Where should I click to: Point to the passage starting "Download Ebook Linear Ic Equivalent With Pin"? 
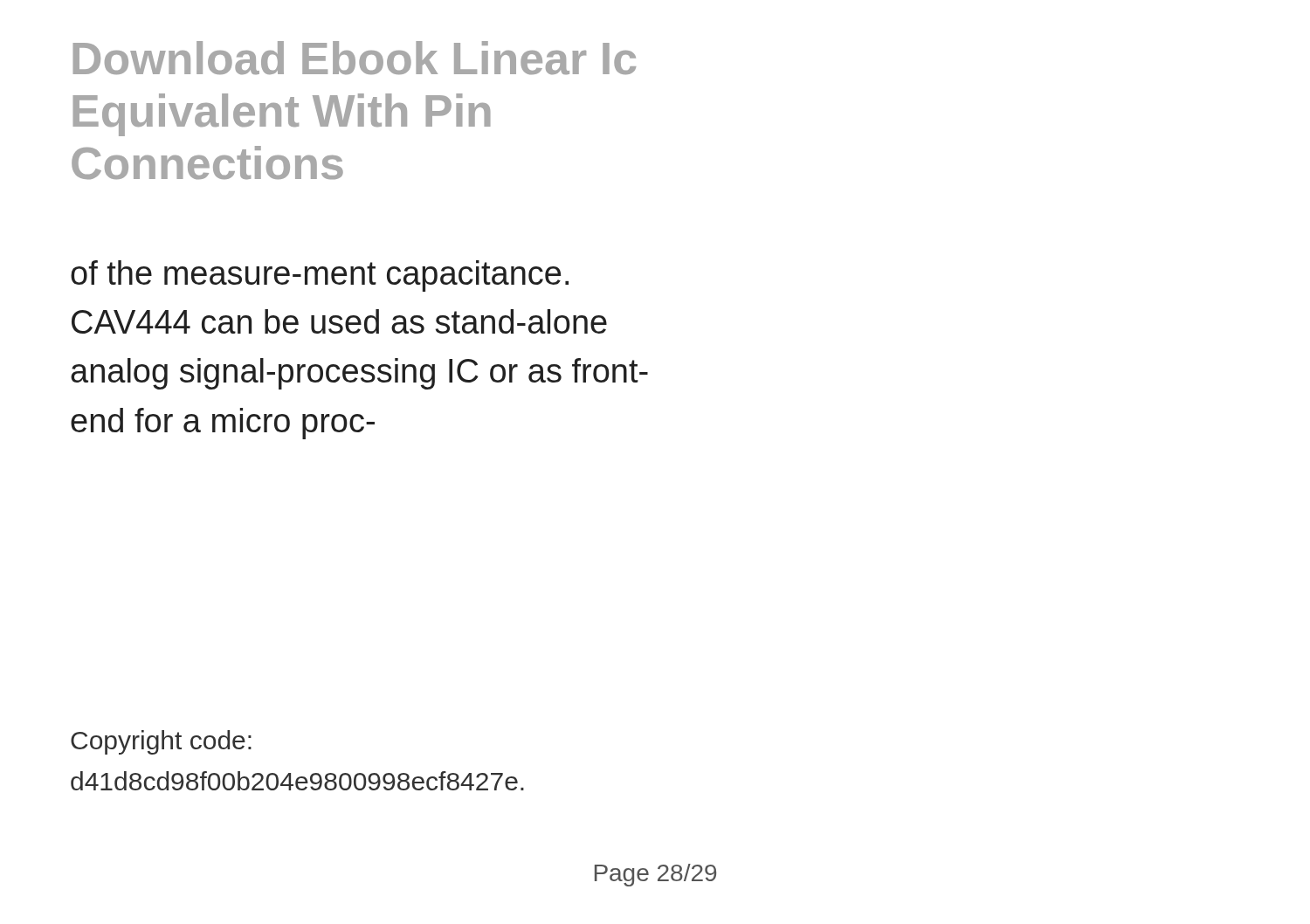[x=355, y=58]
